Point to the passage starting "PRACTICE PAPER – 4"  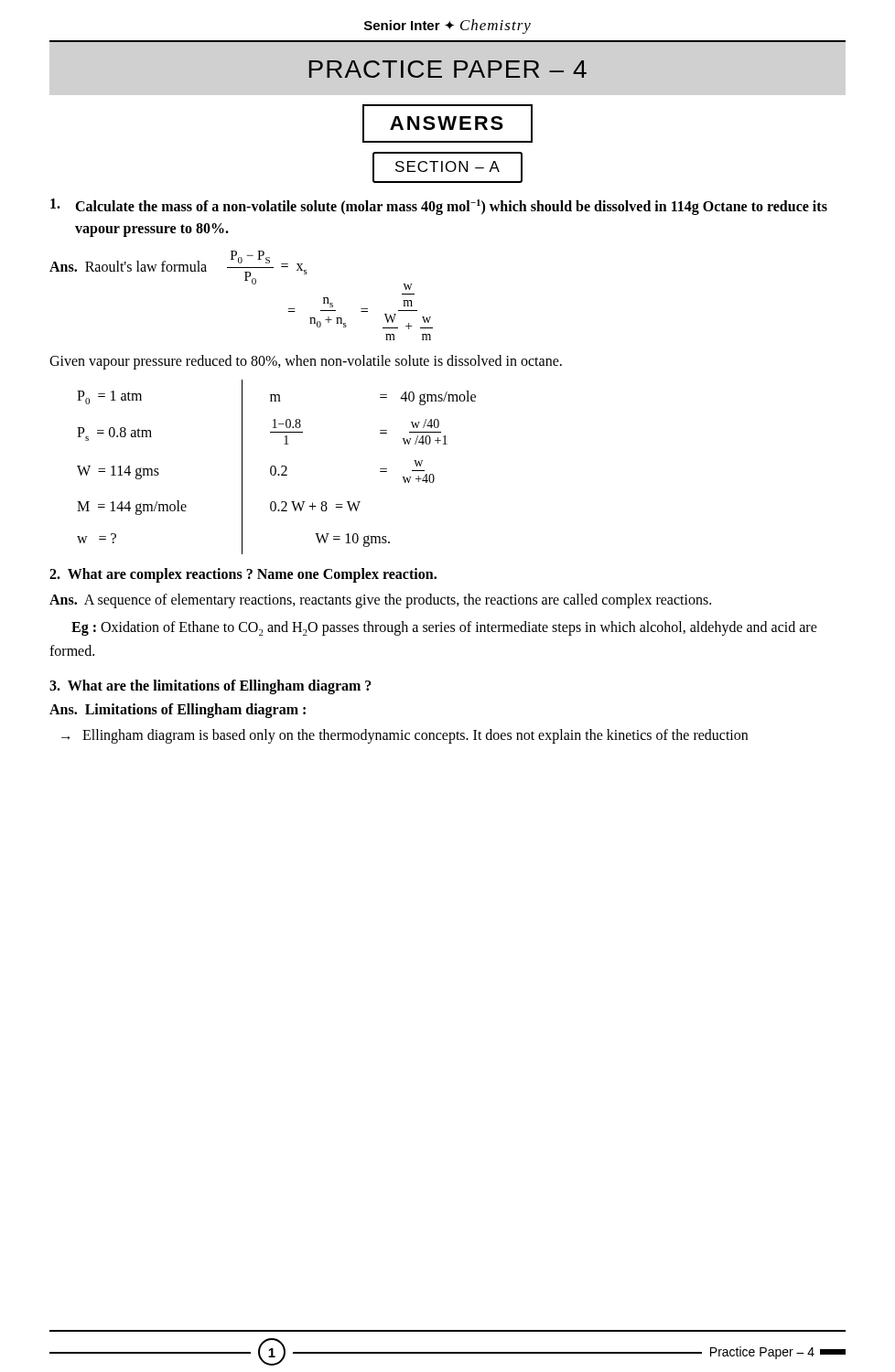[x=448, y=69]
